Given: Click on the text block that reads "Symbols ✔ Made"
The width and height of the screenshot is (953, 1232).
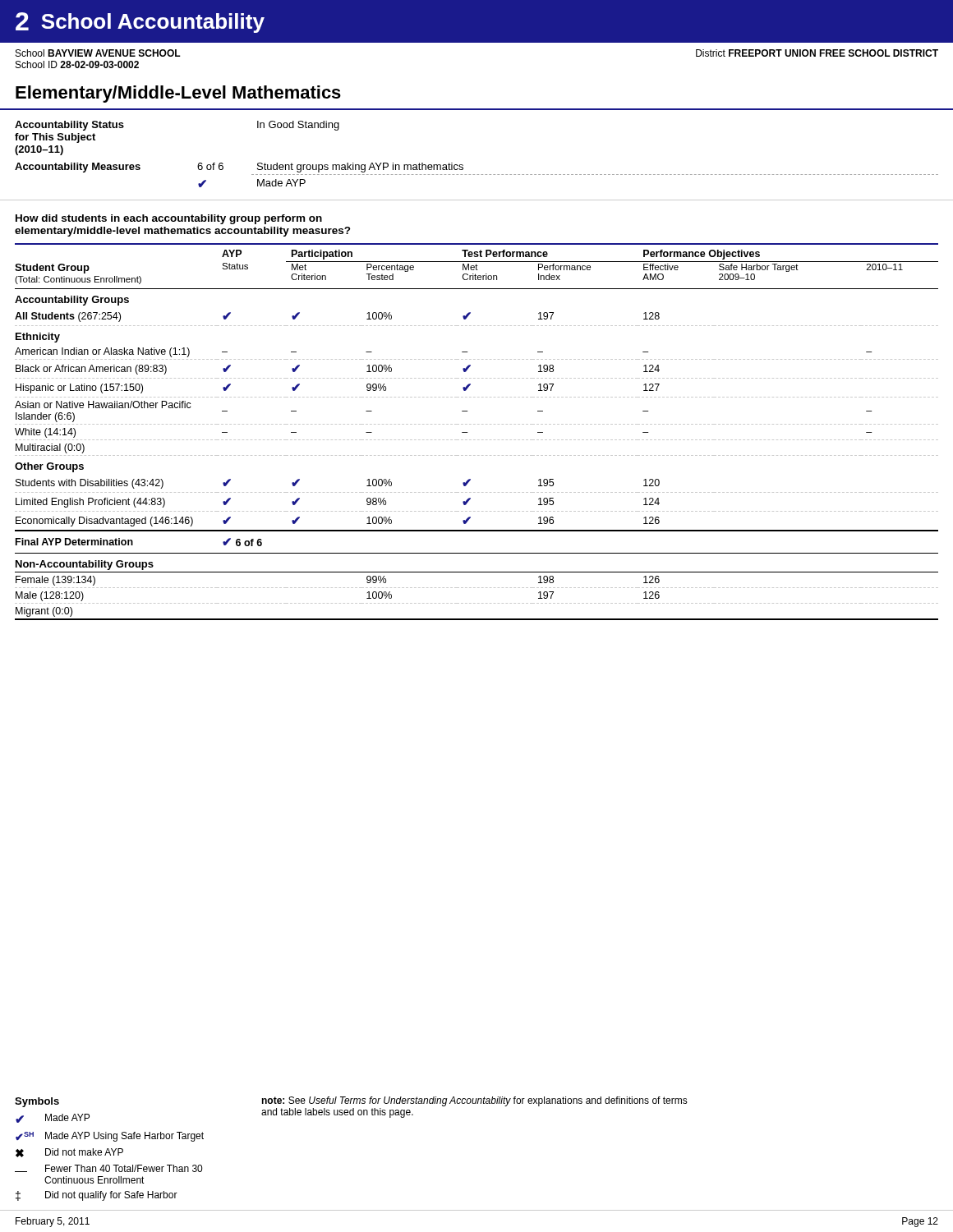Looking at the screenshot, I should 122,1148.
